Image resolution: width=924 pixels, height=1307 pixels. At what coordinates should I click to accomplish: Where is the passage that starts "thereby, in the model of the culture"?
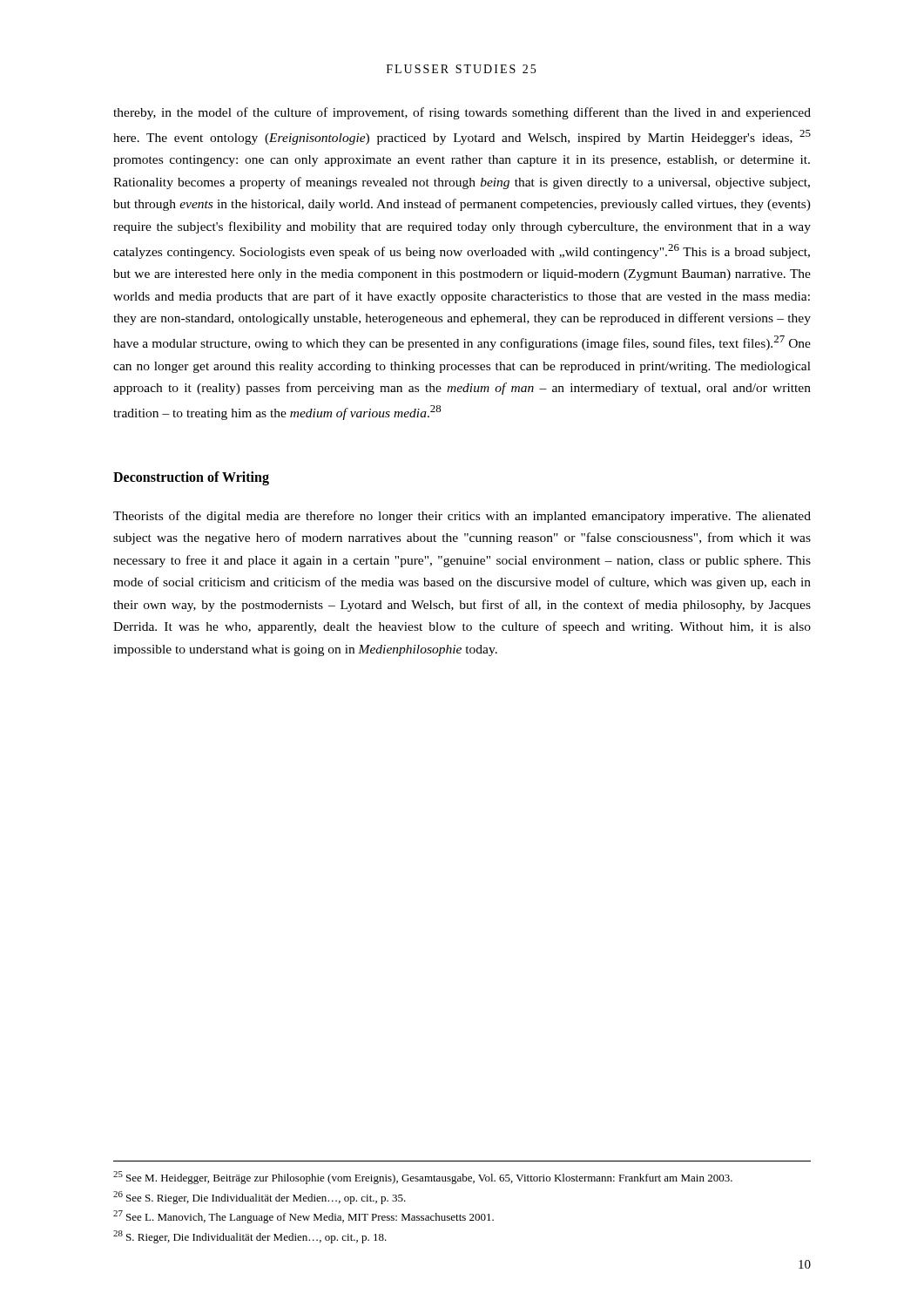(462, 262)
